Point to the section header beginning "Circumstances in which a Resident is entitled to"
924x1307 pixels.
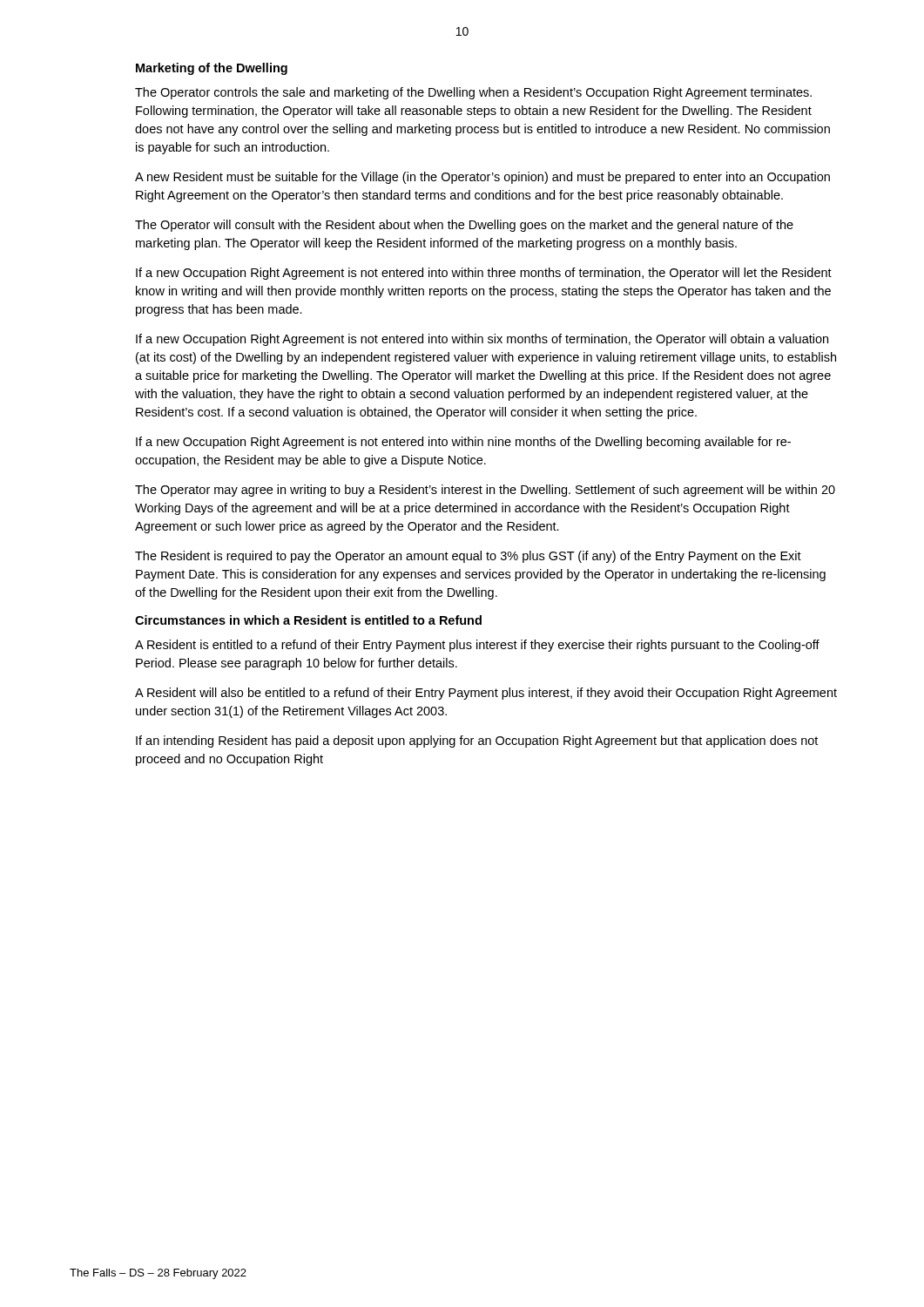pos(309,621)
